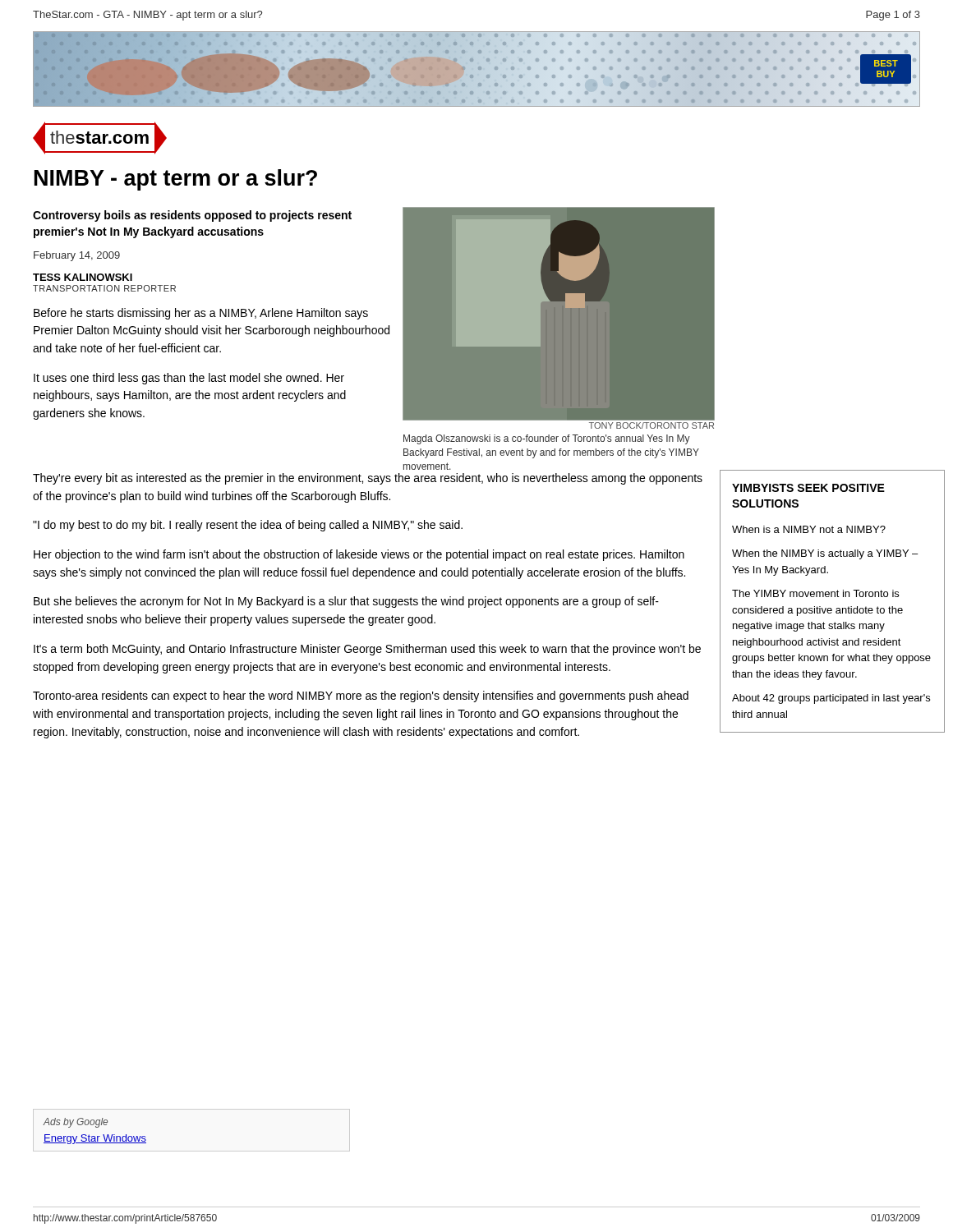Locate the title that opens with "NIMBY - apt term or"
Screen dimensions: 1232x953
click(x=176, y=178)
